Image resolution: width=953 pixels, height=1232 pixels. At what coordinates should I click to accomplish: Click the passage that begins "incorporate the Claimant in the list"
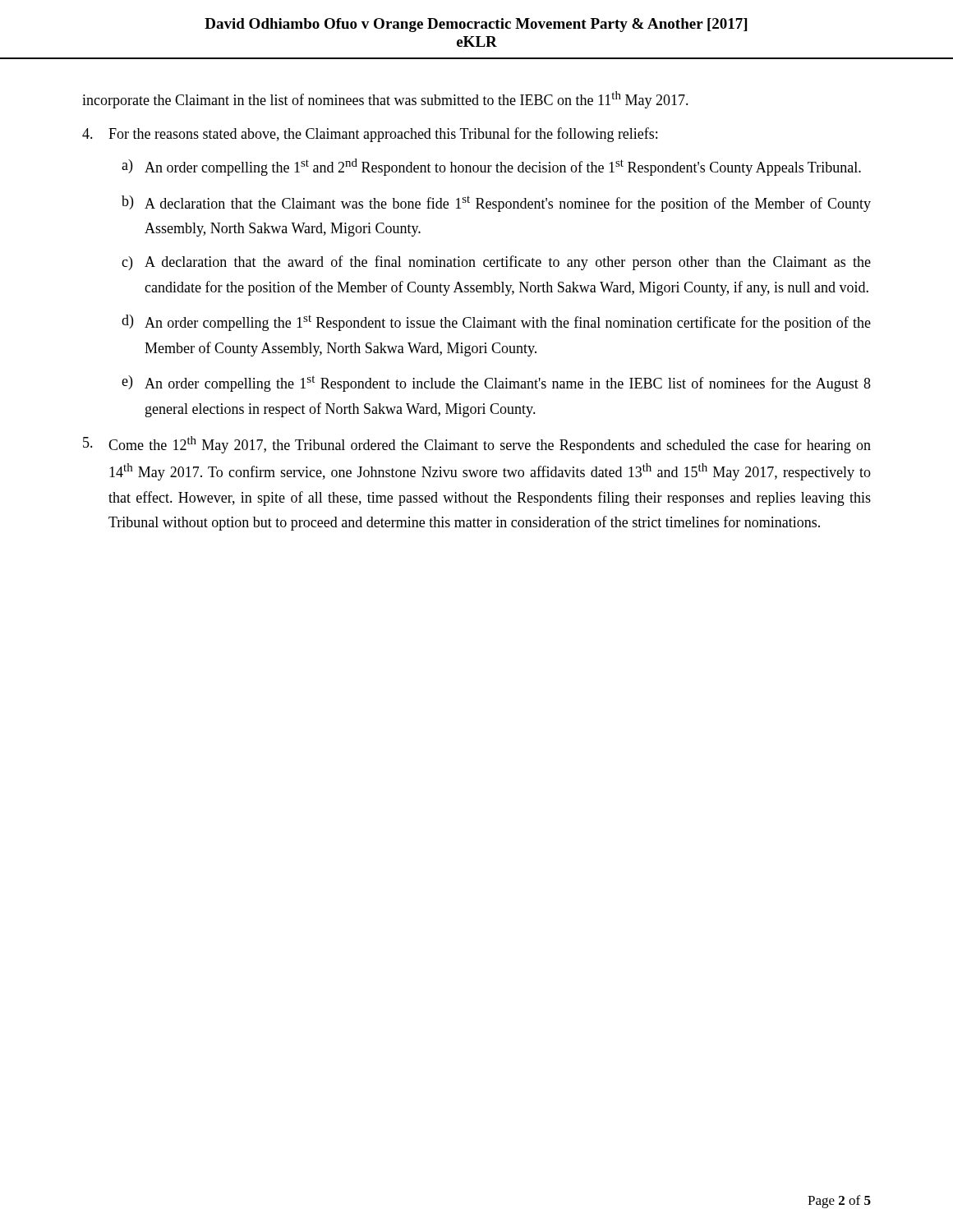(x=385, y=99)
